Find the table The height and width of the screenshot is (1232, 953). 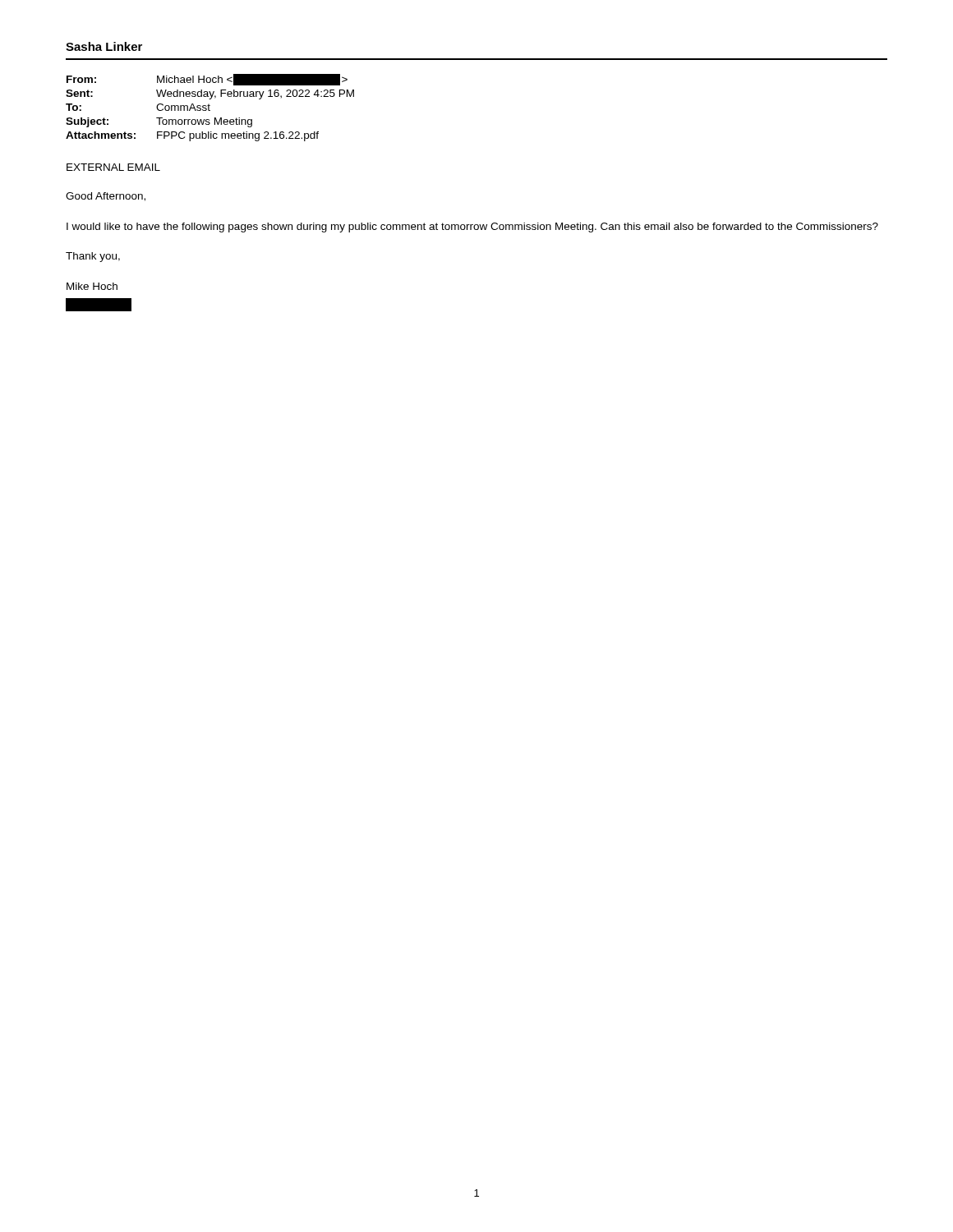coord(476,107)
